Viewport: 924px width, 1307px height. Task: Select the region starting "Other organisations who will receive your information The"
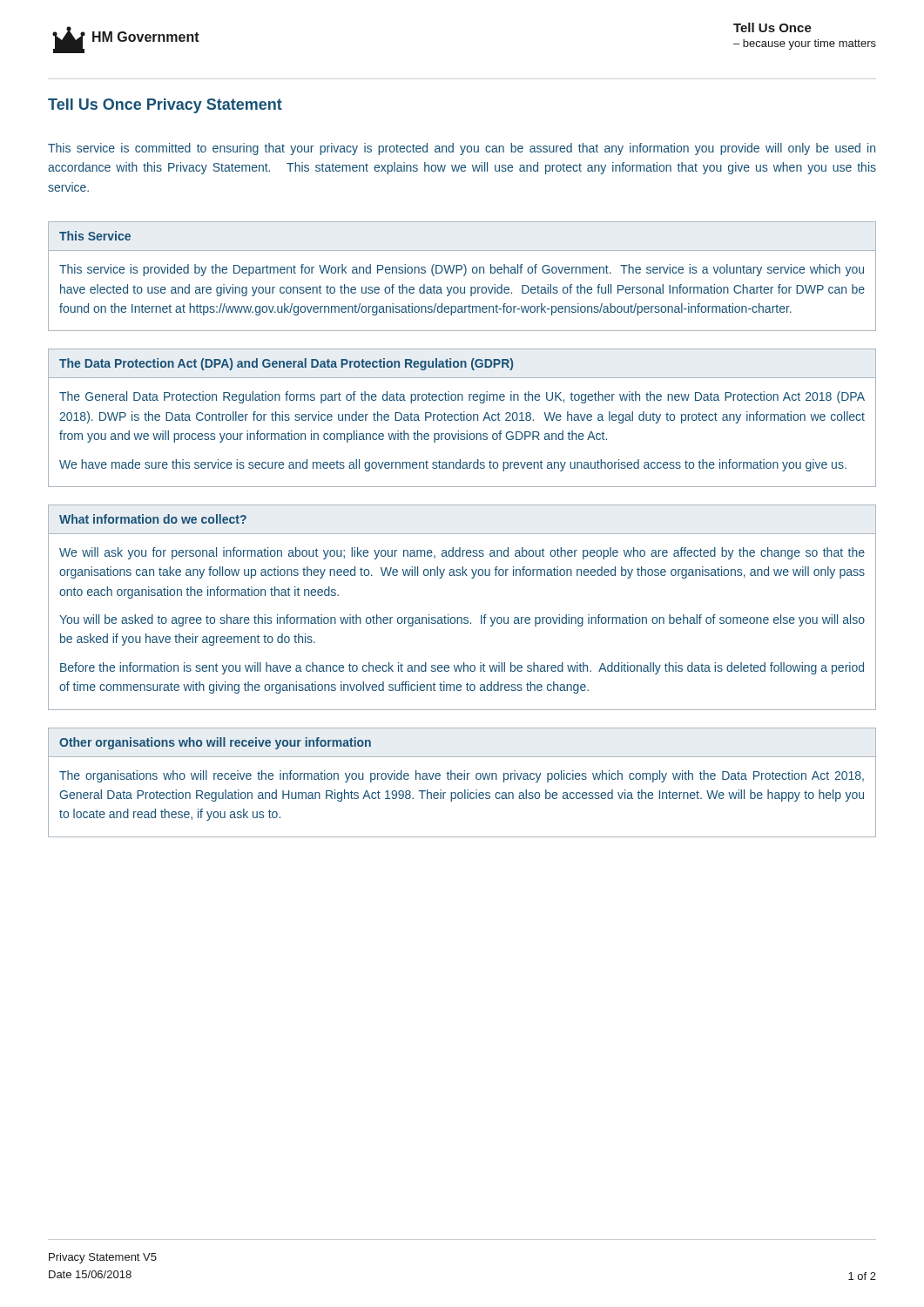[x=462, y=782]
